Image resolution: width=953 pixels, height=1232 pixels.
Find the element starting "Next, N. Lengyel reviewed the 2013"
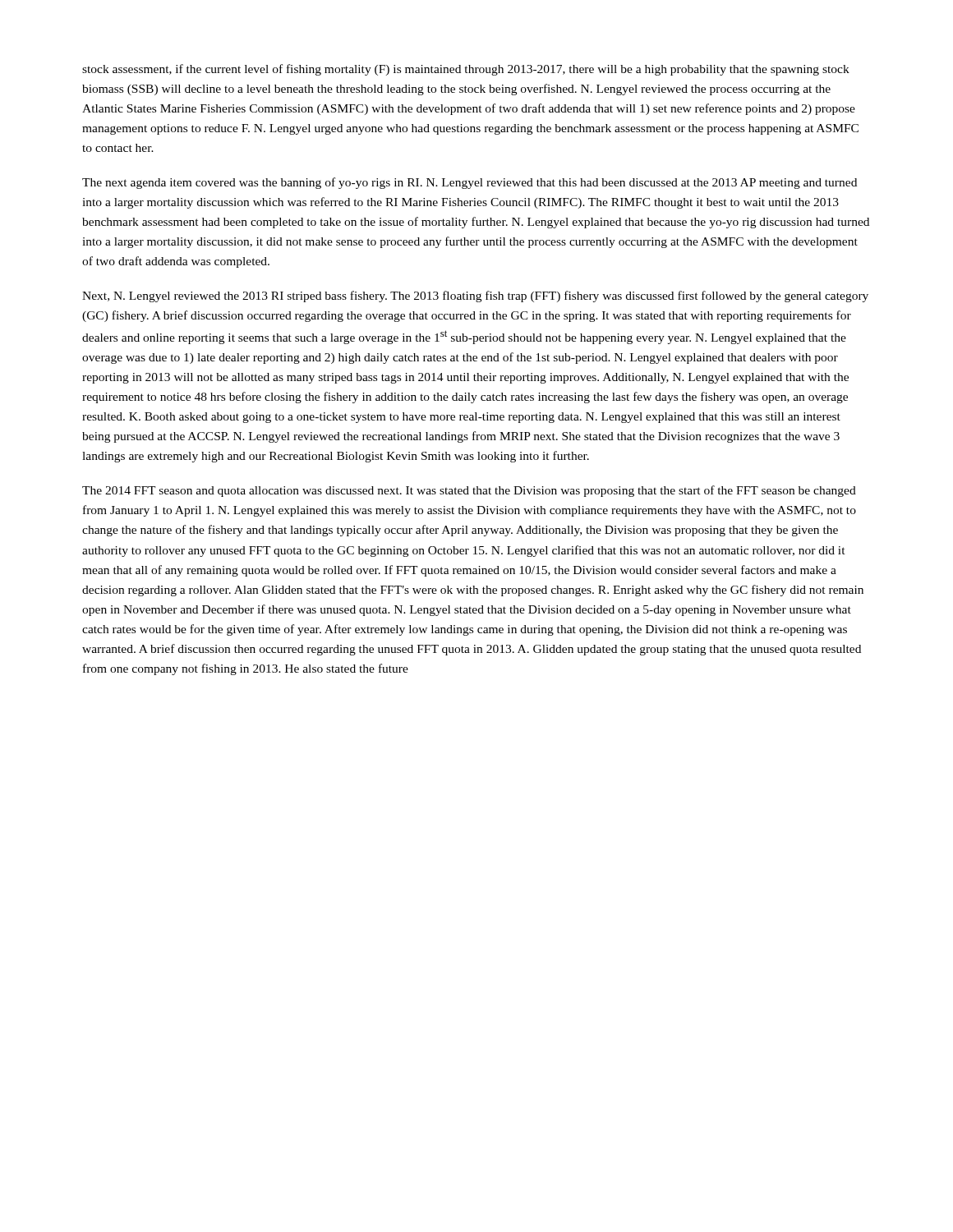(475, 376)
